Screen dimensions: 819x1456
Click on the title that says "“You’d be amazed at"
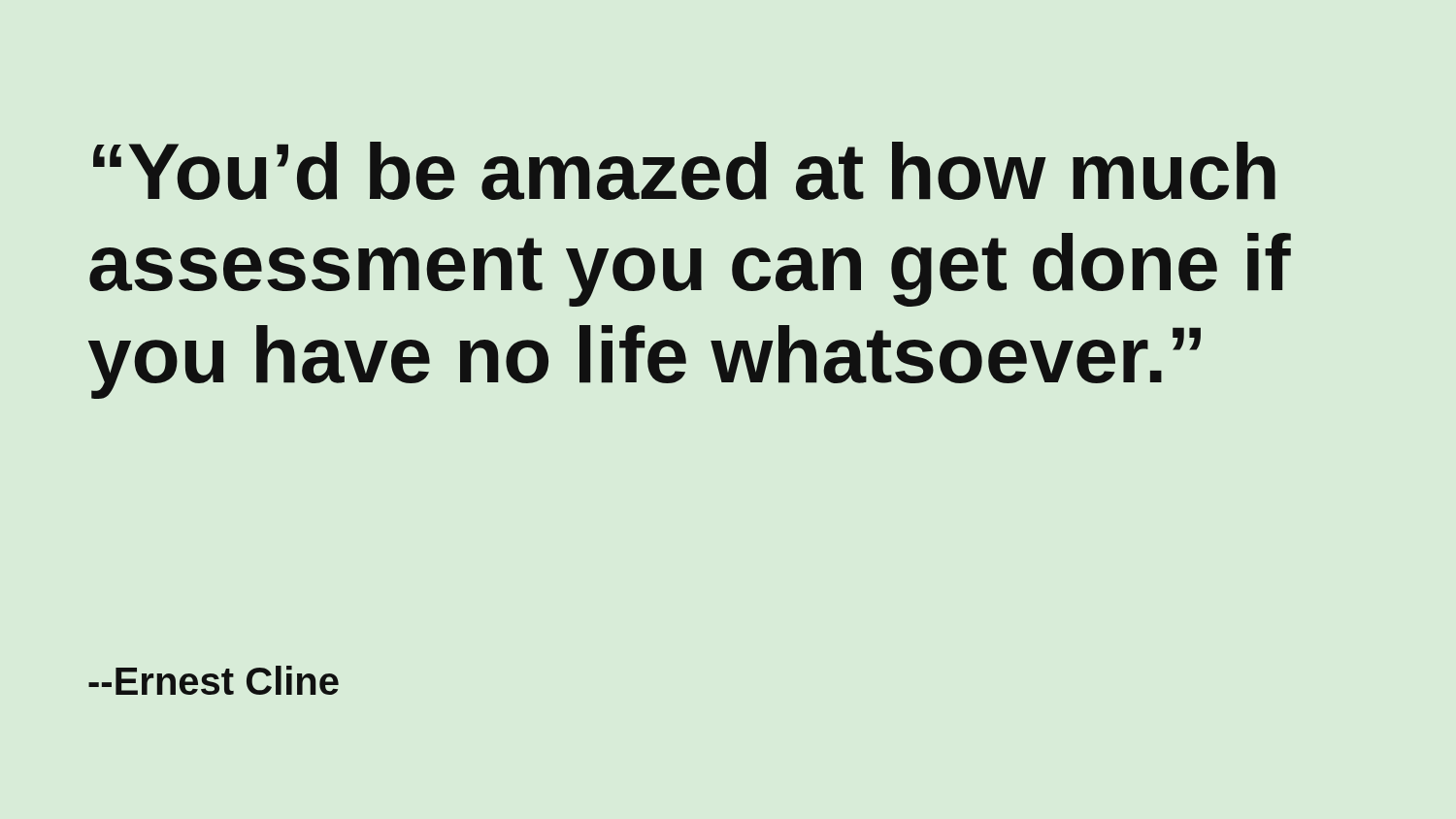click(689, 263)
